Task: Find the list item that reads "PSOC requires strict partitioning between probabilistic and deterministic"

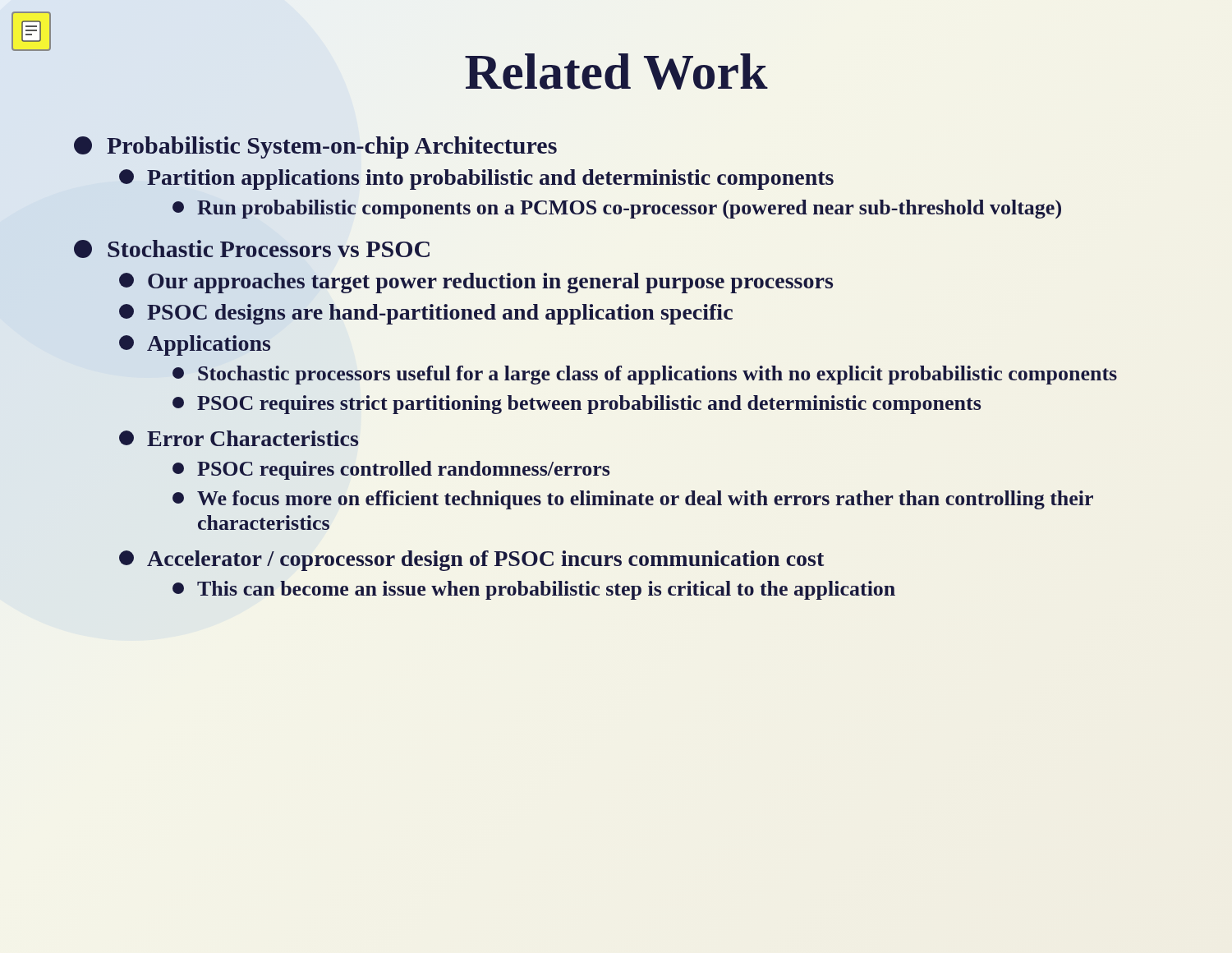Action: point(678,403)
